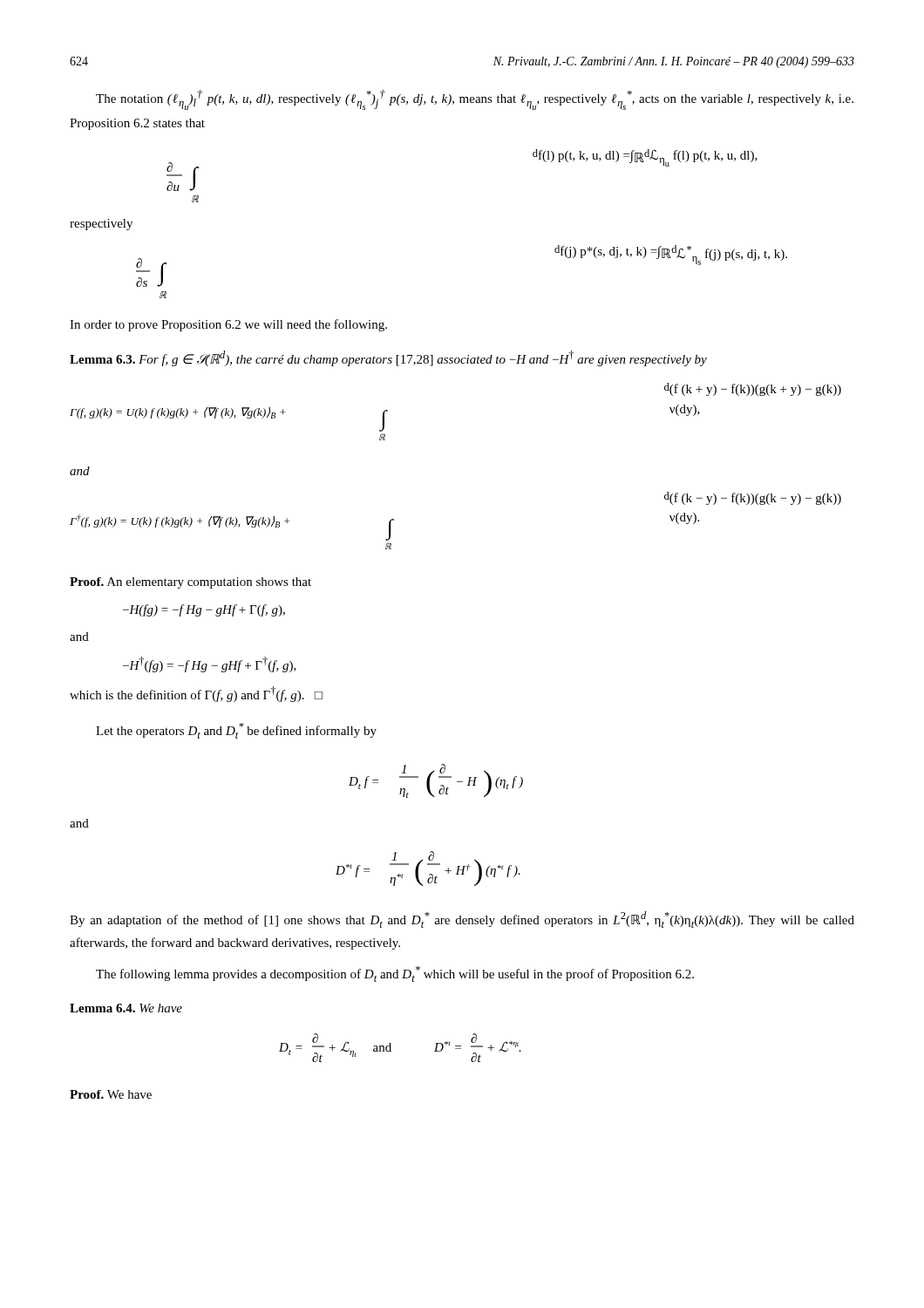Select the passage starting "The notation (ℓηu)l† p(t, k, u, dl), respectively"
This screenshot has width=924, height=1308.
462,109
